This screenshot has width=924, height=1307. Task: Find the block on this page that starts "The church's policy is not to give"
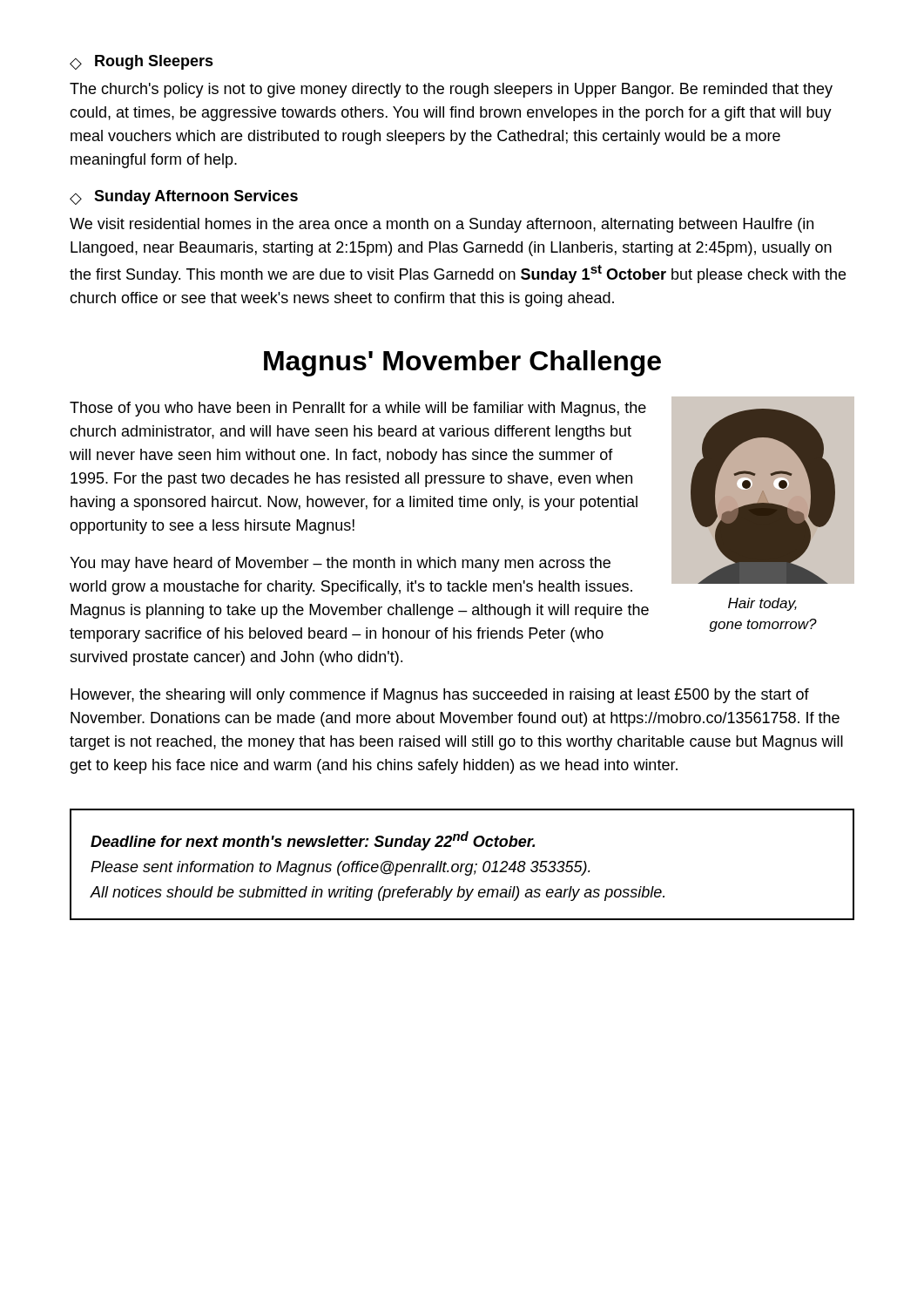point(451,124)
